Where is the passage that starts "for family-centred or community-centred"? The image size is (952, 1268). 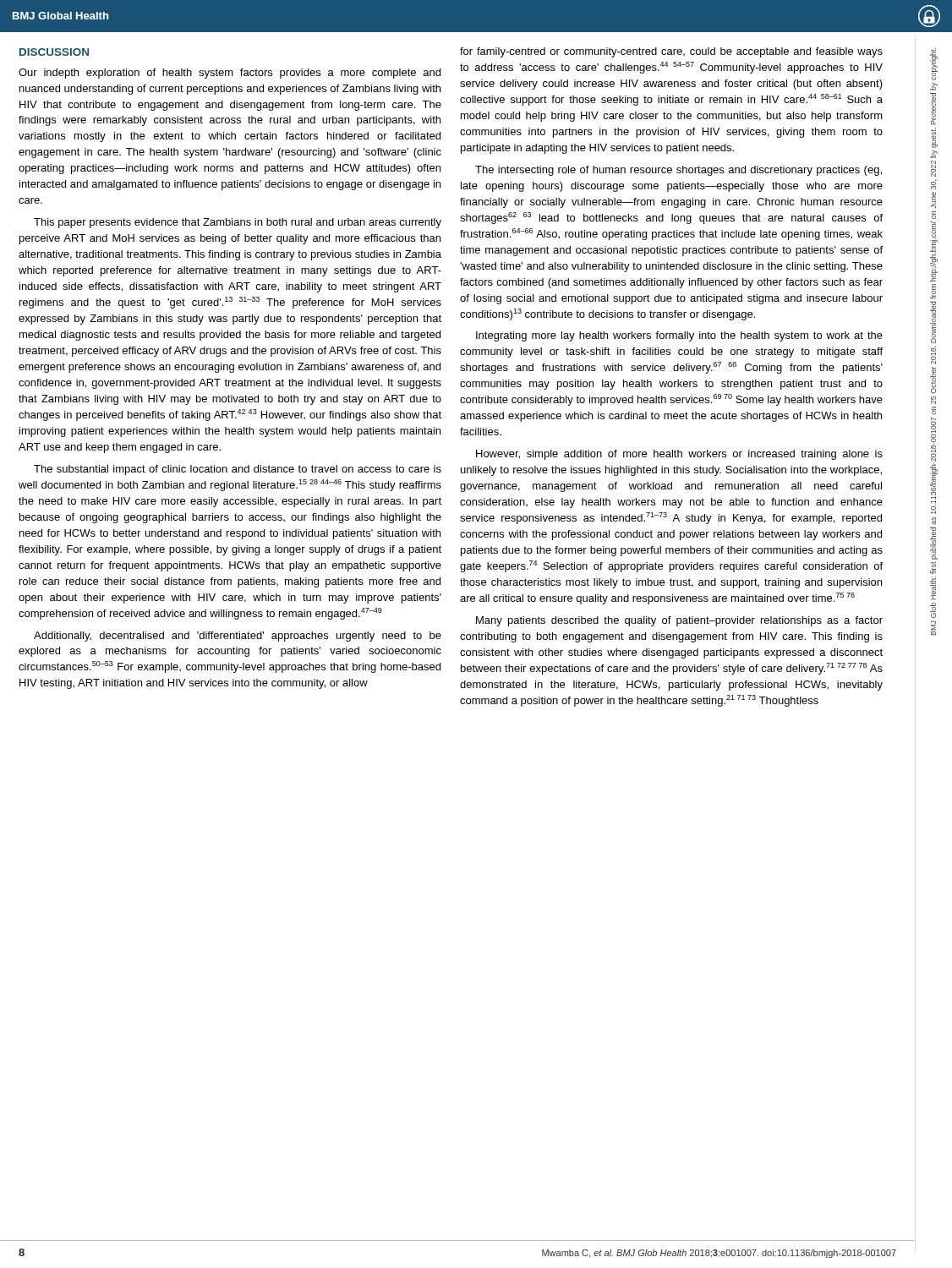click(671, 377)
